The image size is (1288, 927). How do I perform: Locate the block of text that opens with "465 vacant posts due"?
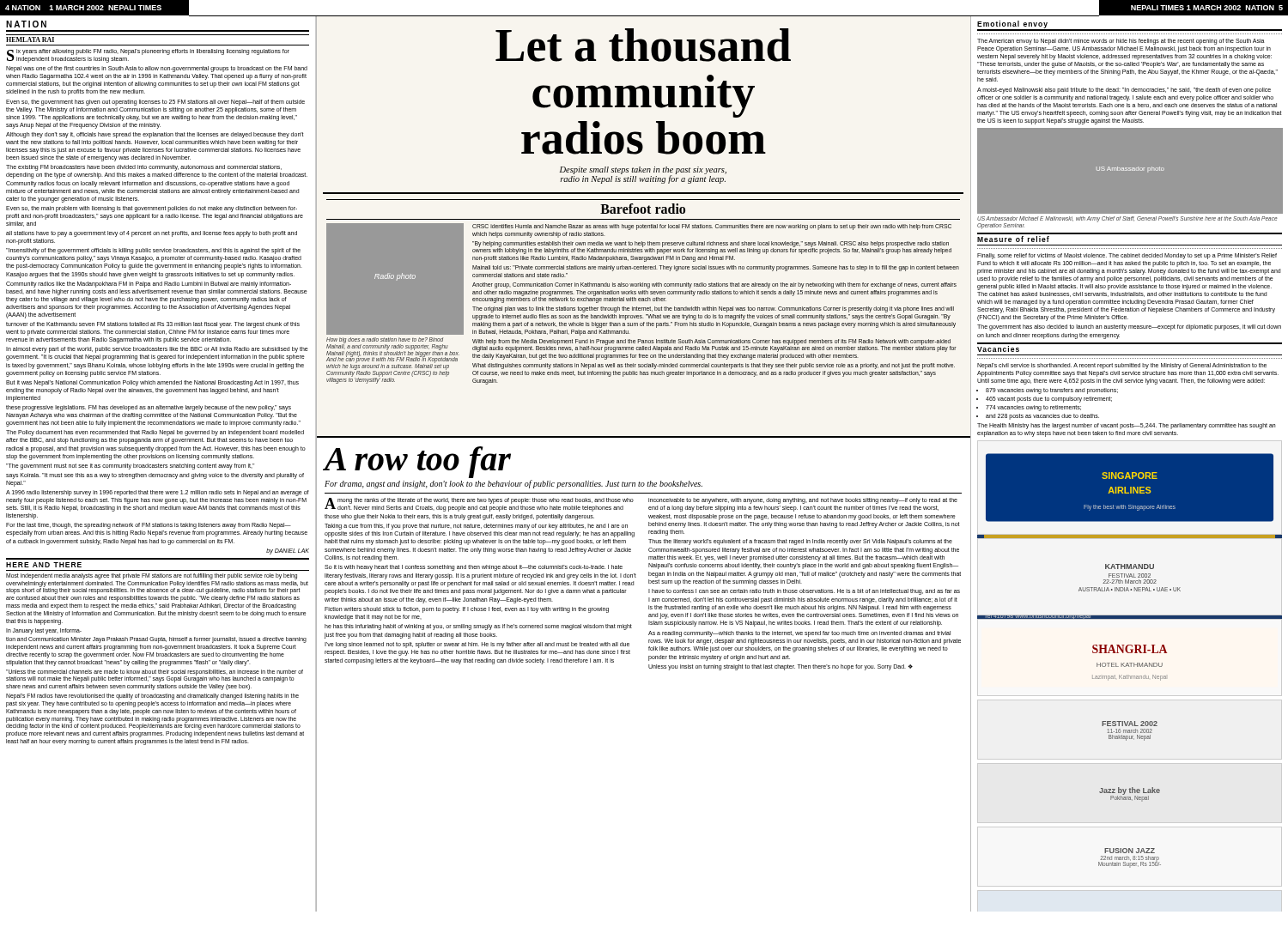(x=1049, y=399)
